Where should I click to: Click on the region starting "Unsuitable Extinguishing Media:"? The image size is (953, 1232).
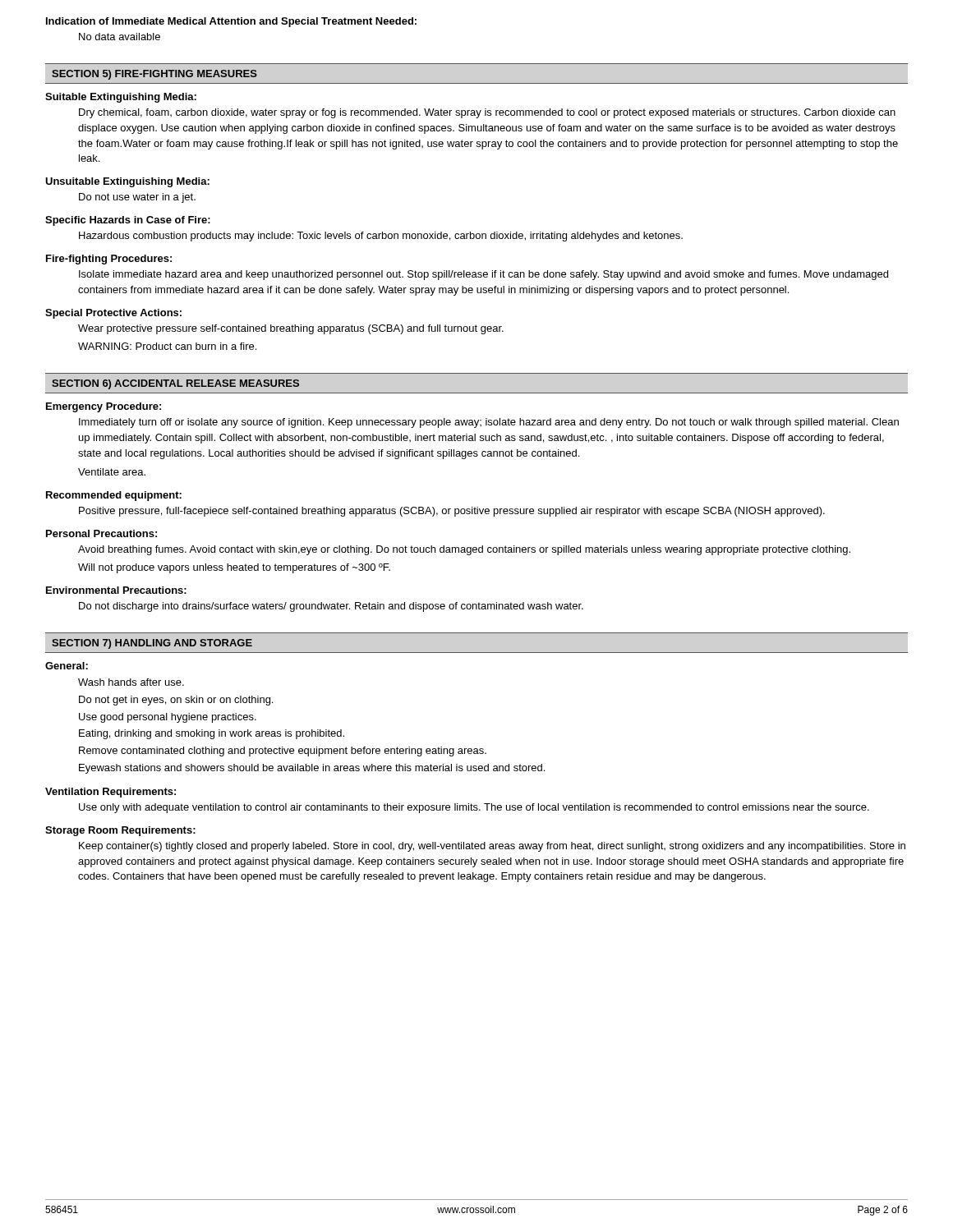click(128, 181)
